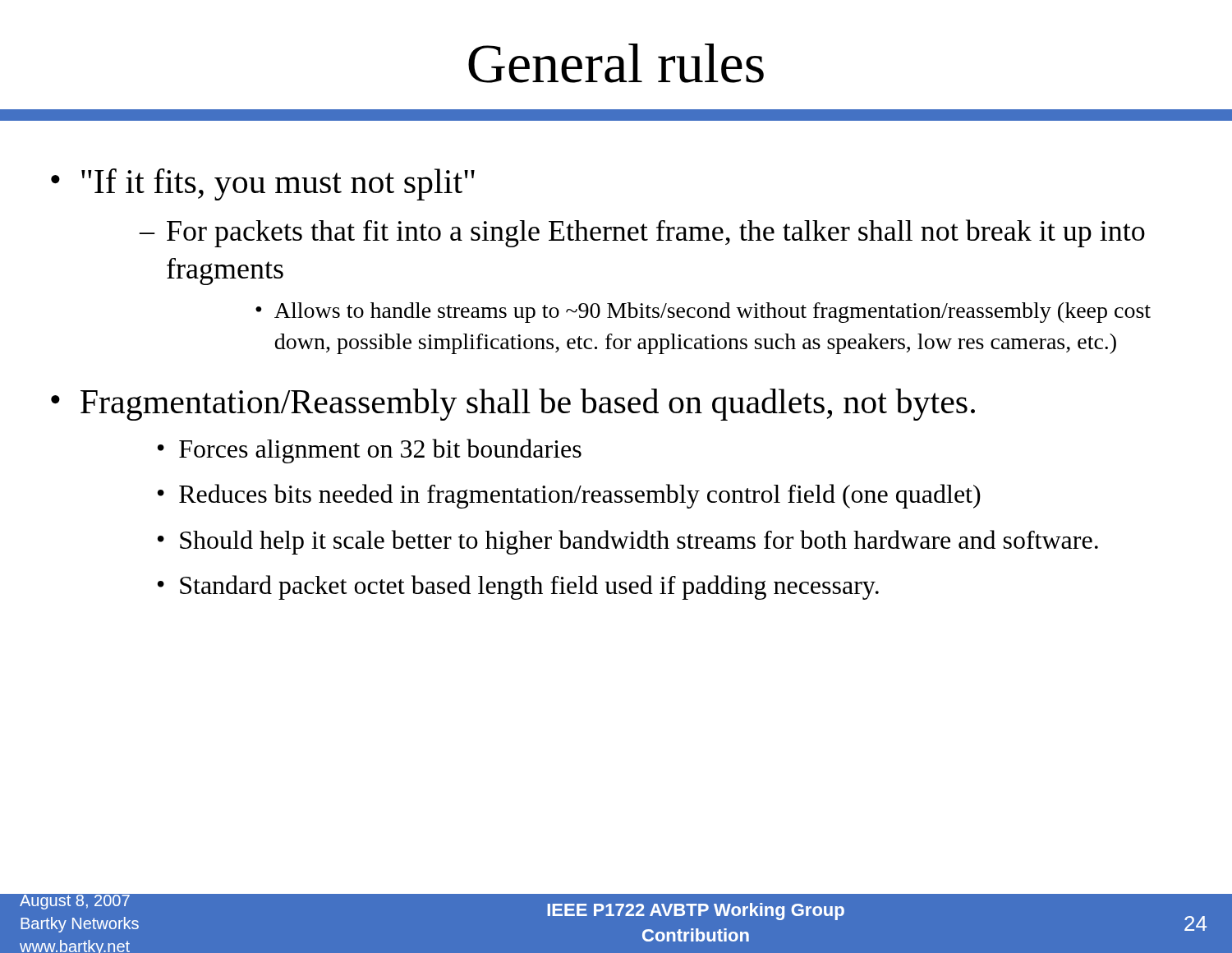Find the element starting "• Allows to handle"
Viewport: 1232px width, 953px height.
point(710,326)
